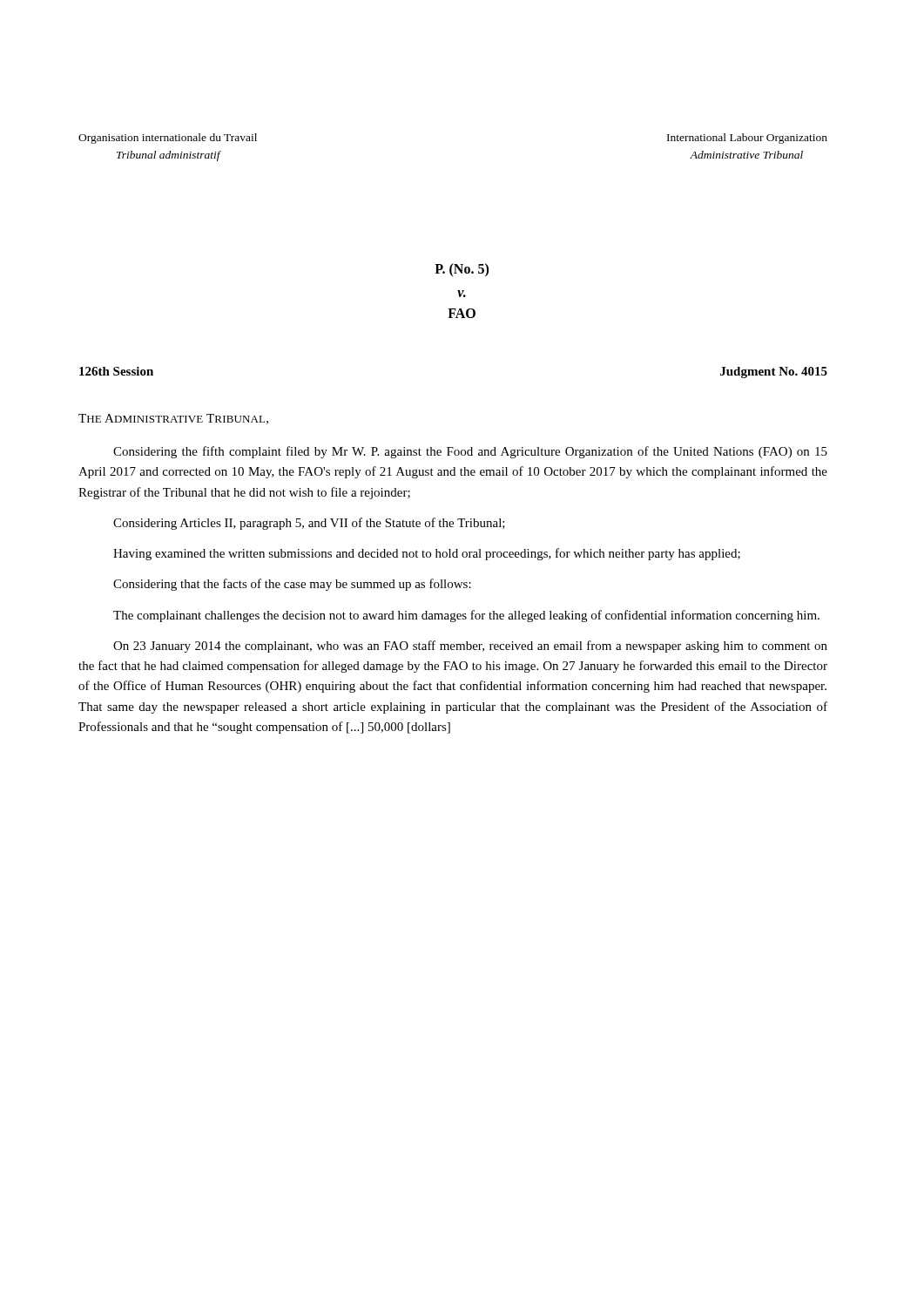
Task: Find the text block that reads "The complainant challenges the decision"
Action: (x=467, y=615)
